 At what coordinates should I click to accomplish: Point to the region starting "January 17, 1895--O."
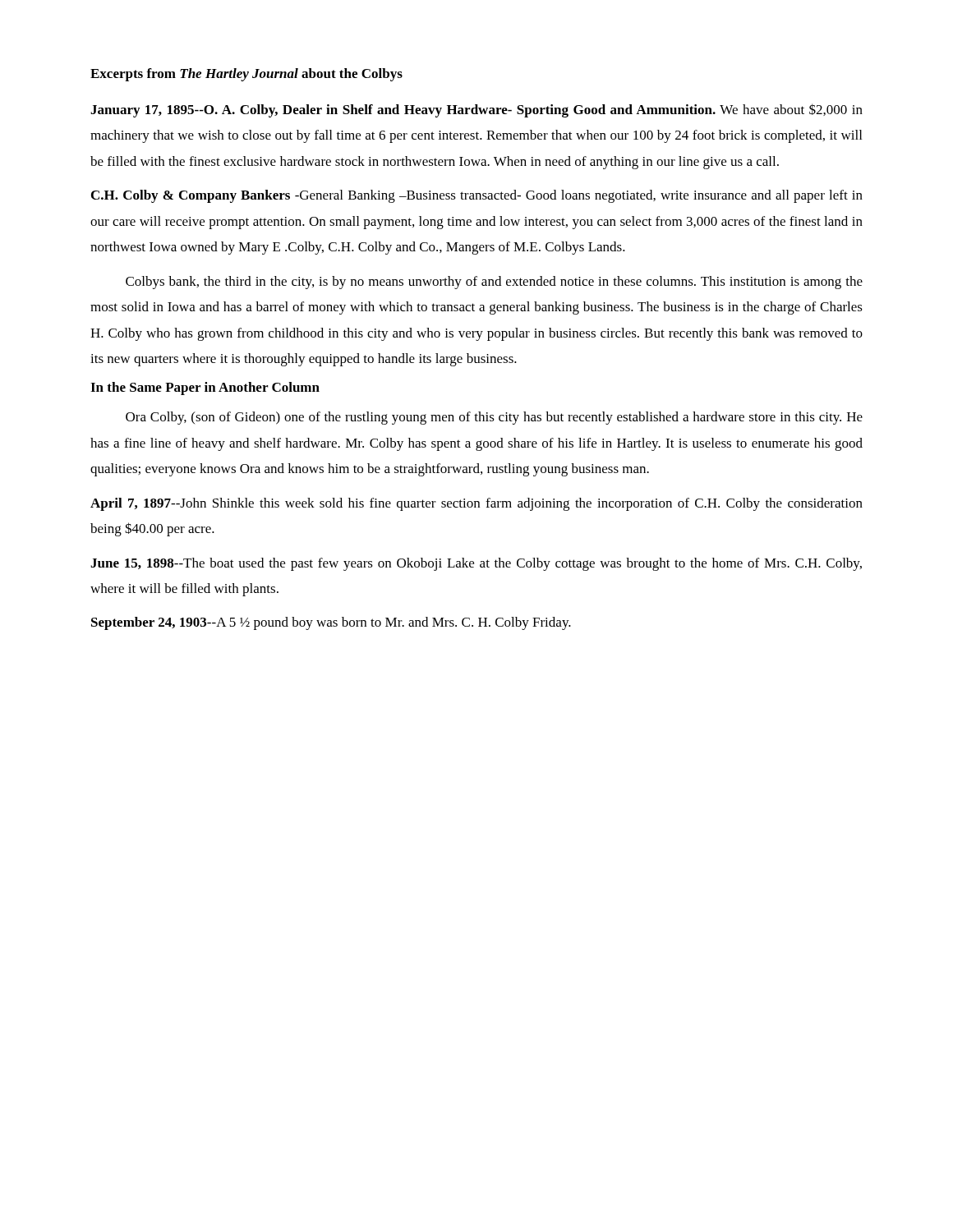coord(476,135)
